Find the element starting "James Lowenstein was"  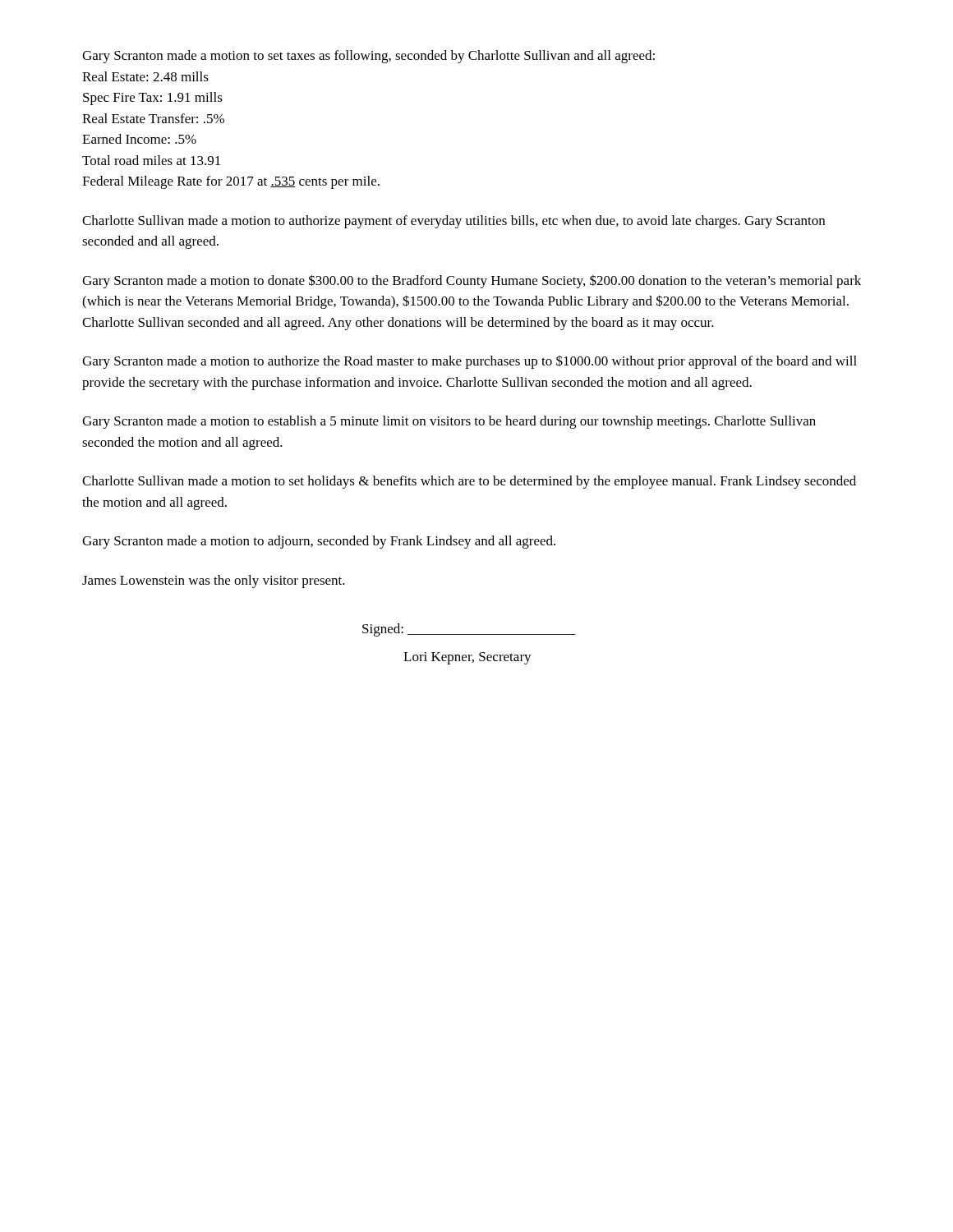click(214, 580)
